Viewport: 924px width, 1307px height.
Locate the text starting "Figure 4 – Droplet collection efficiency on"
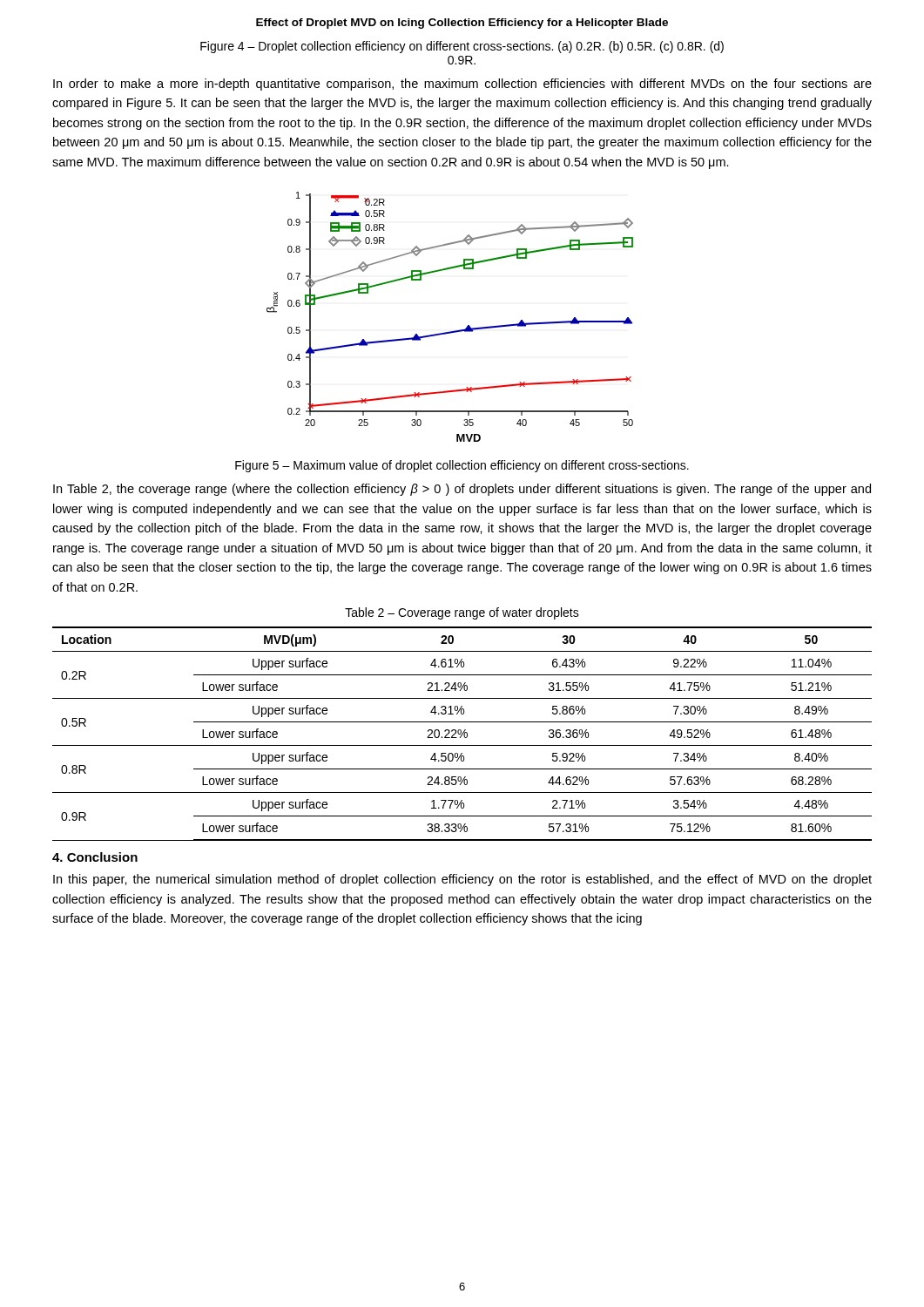point(462,53)
